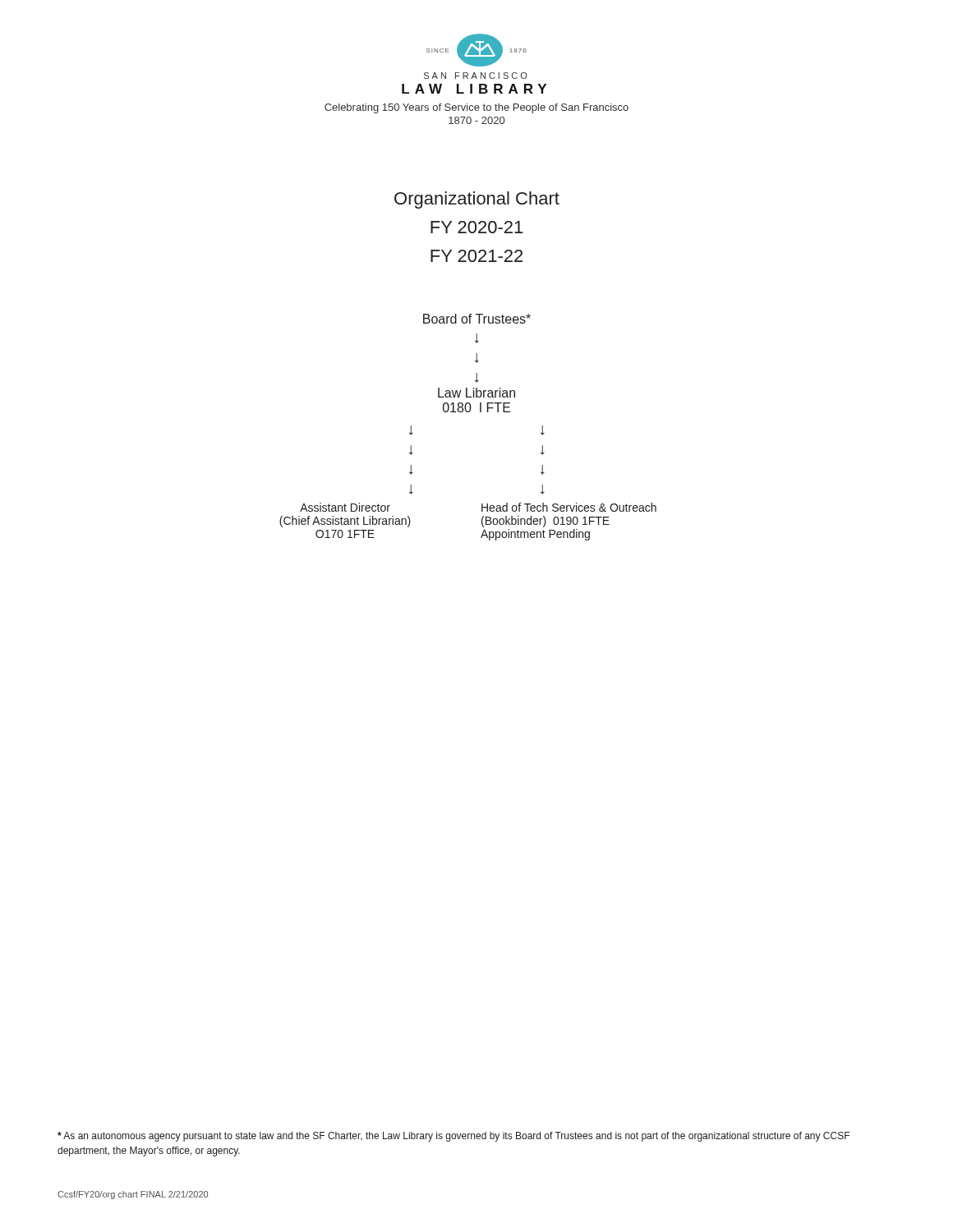953x1232 pixels.
Task: Click the passage that begins "As an autonomous agency"
Action: tap(454, 1143)
